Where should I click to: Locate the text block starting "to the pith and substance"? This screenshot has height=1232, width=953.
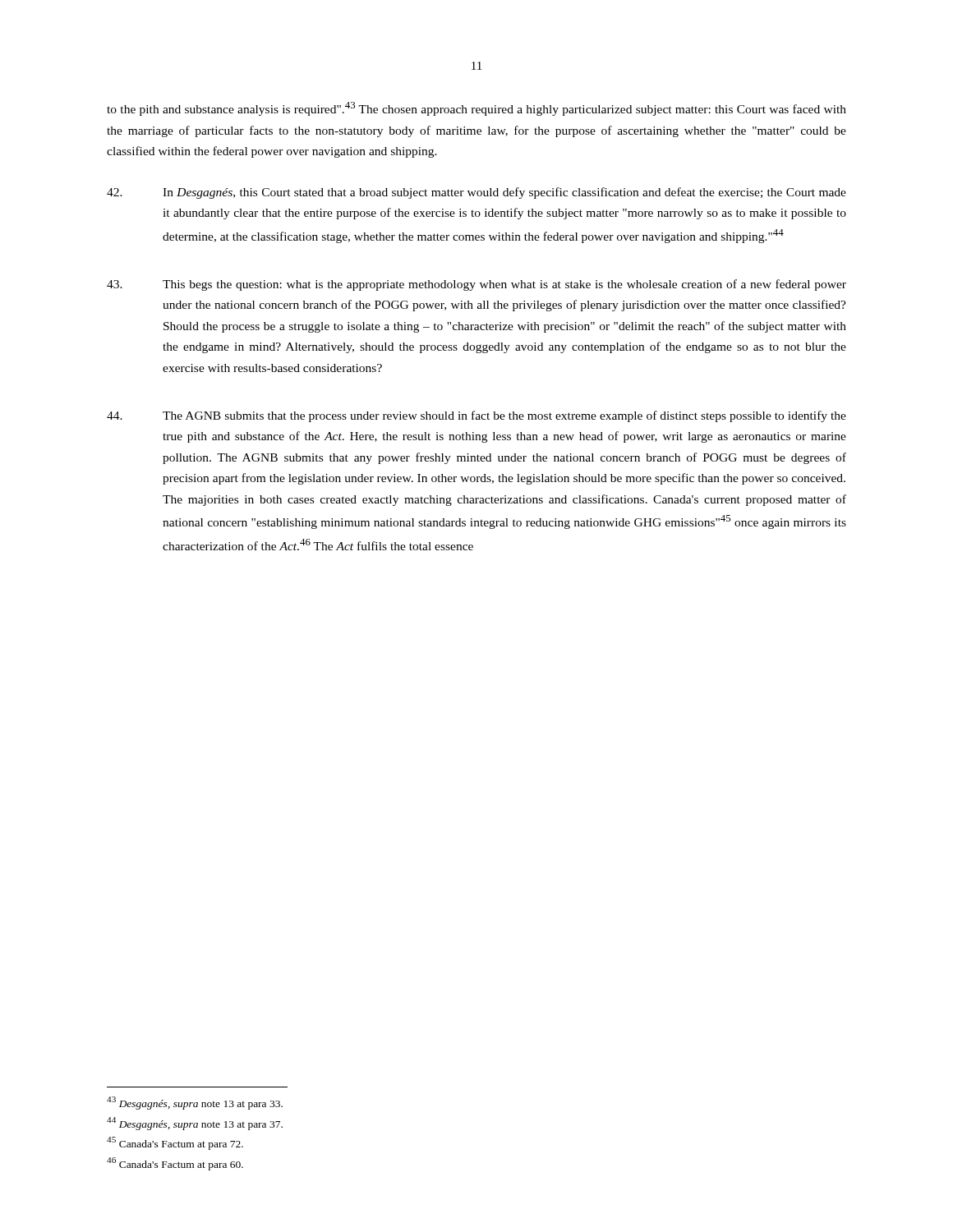(x=476, y=128)
